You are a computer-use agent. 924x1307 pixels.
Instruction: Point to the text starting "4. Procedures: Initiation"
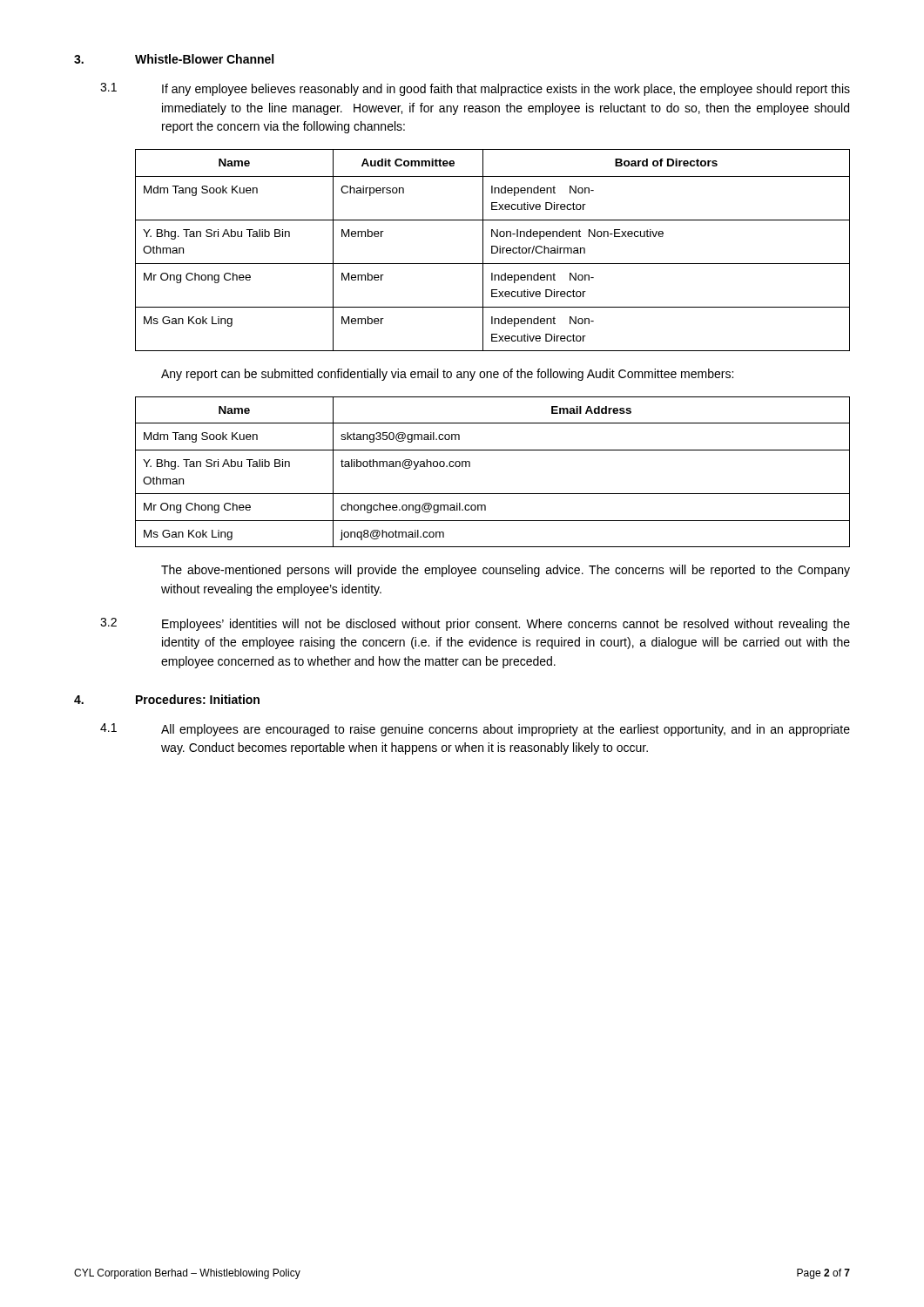167,699
